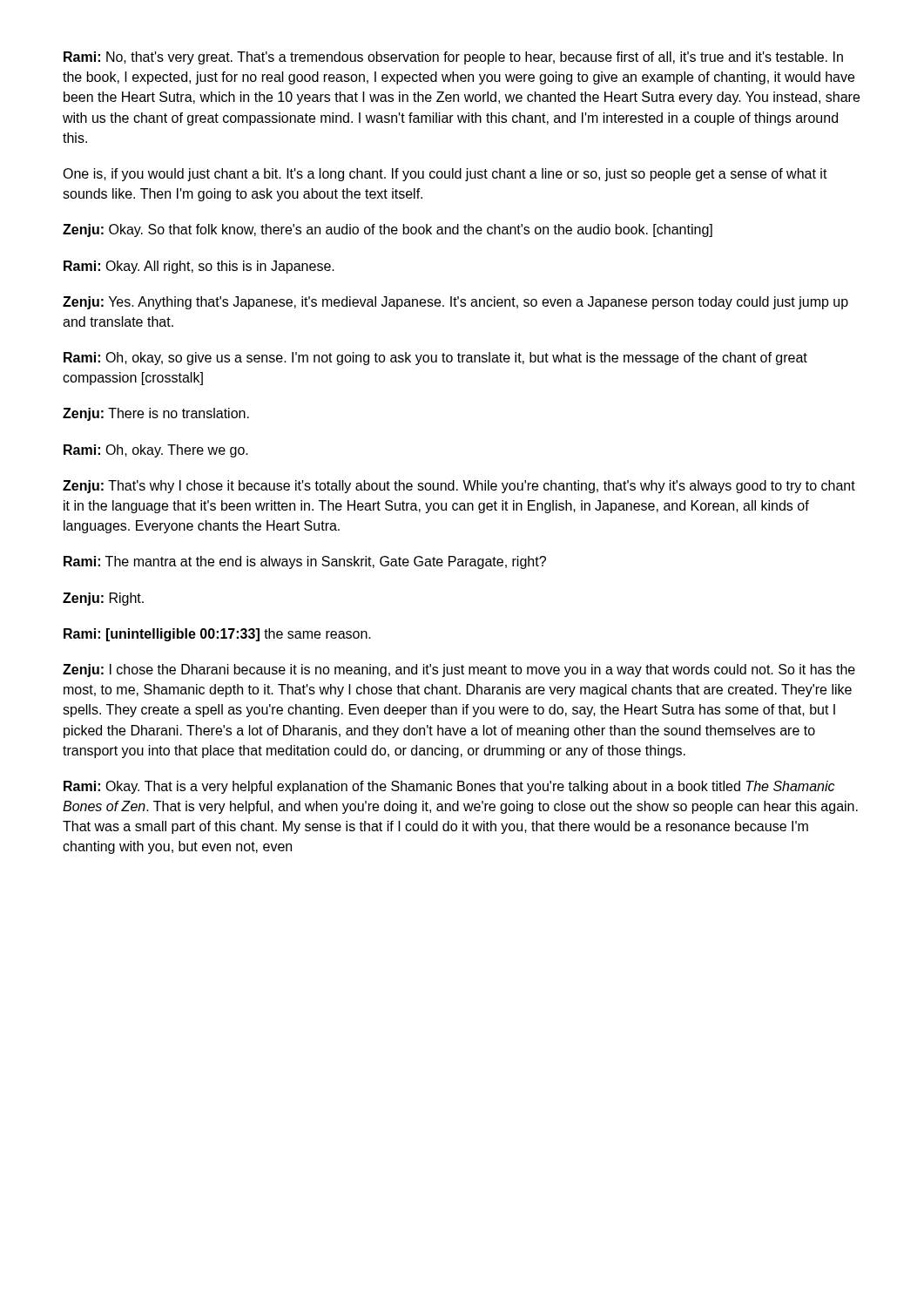Click on the text block that says "Rami: Oh, okay, so"
Viewport: 924px width, 1307px height.
click(x=435, y=368)
